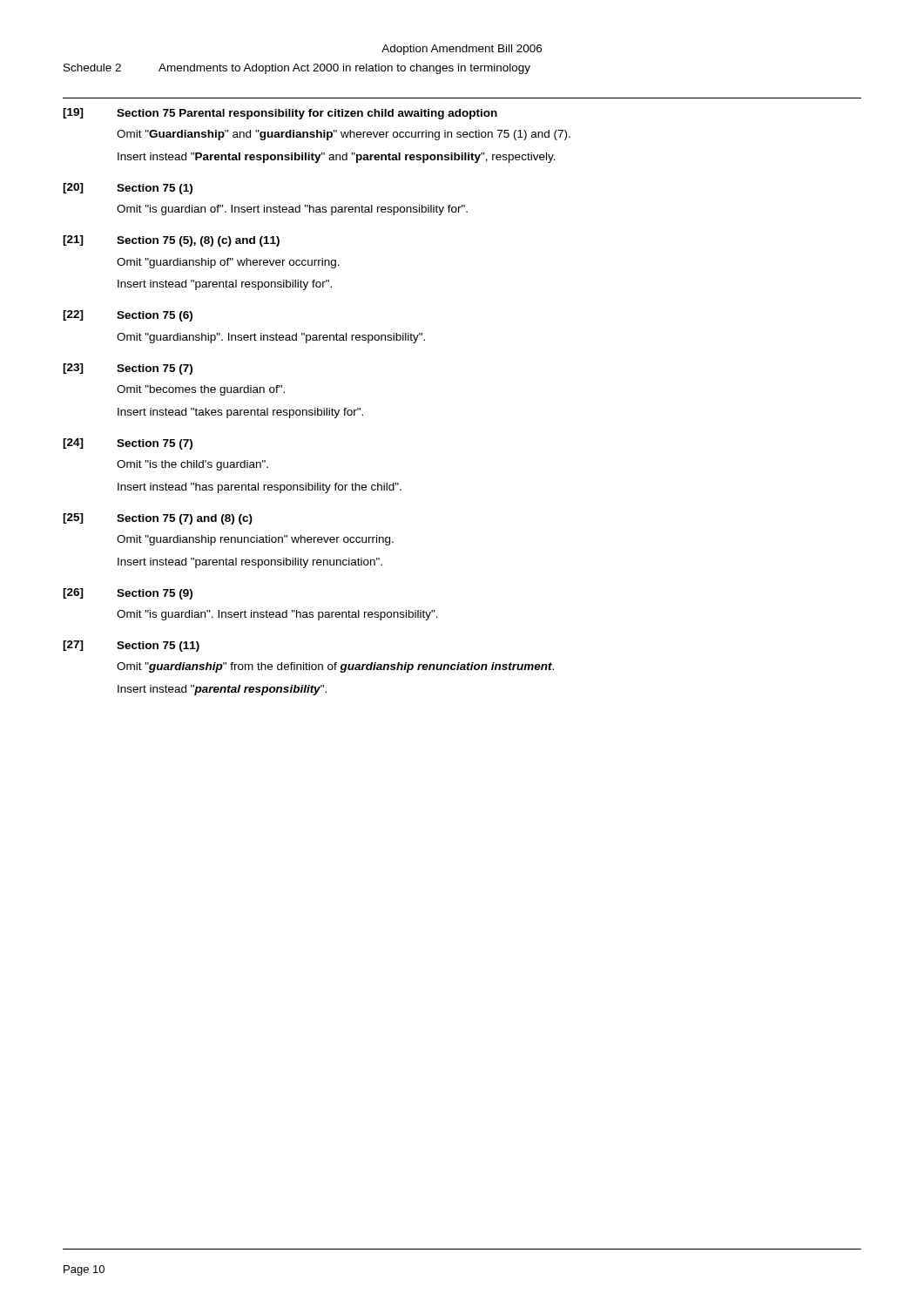Click the passage that begins "[26] Section 75 (9) Omit "is guardian"."

[x=128, y=594]
